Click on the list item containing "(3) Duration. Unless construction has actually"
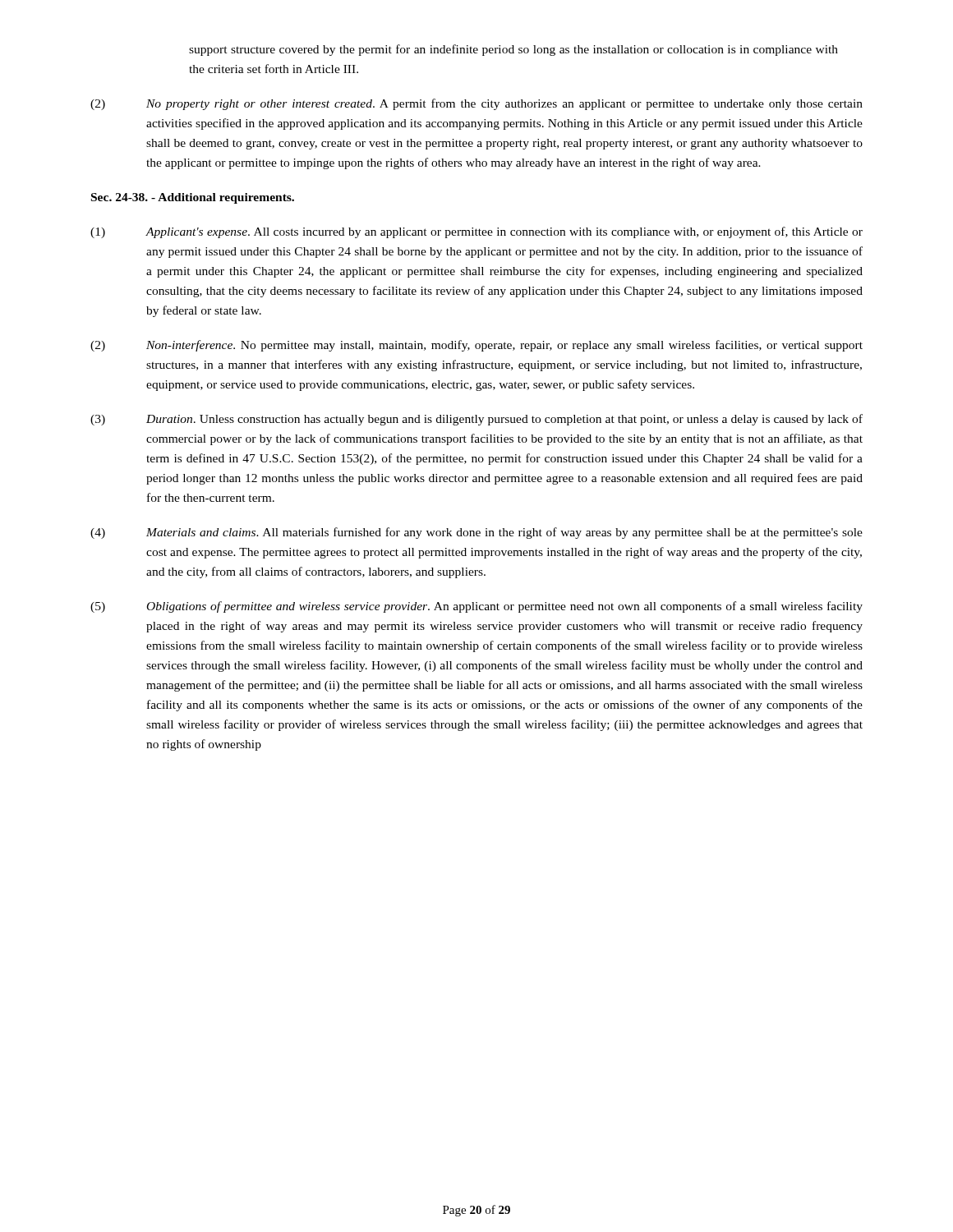Viewport: 953px width, 1232px height. pos(476,459)
